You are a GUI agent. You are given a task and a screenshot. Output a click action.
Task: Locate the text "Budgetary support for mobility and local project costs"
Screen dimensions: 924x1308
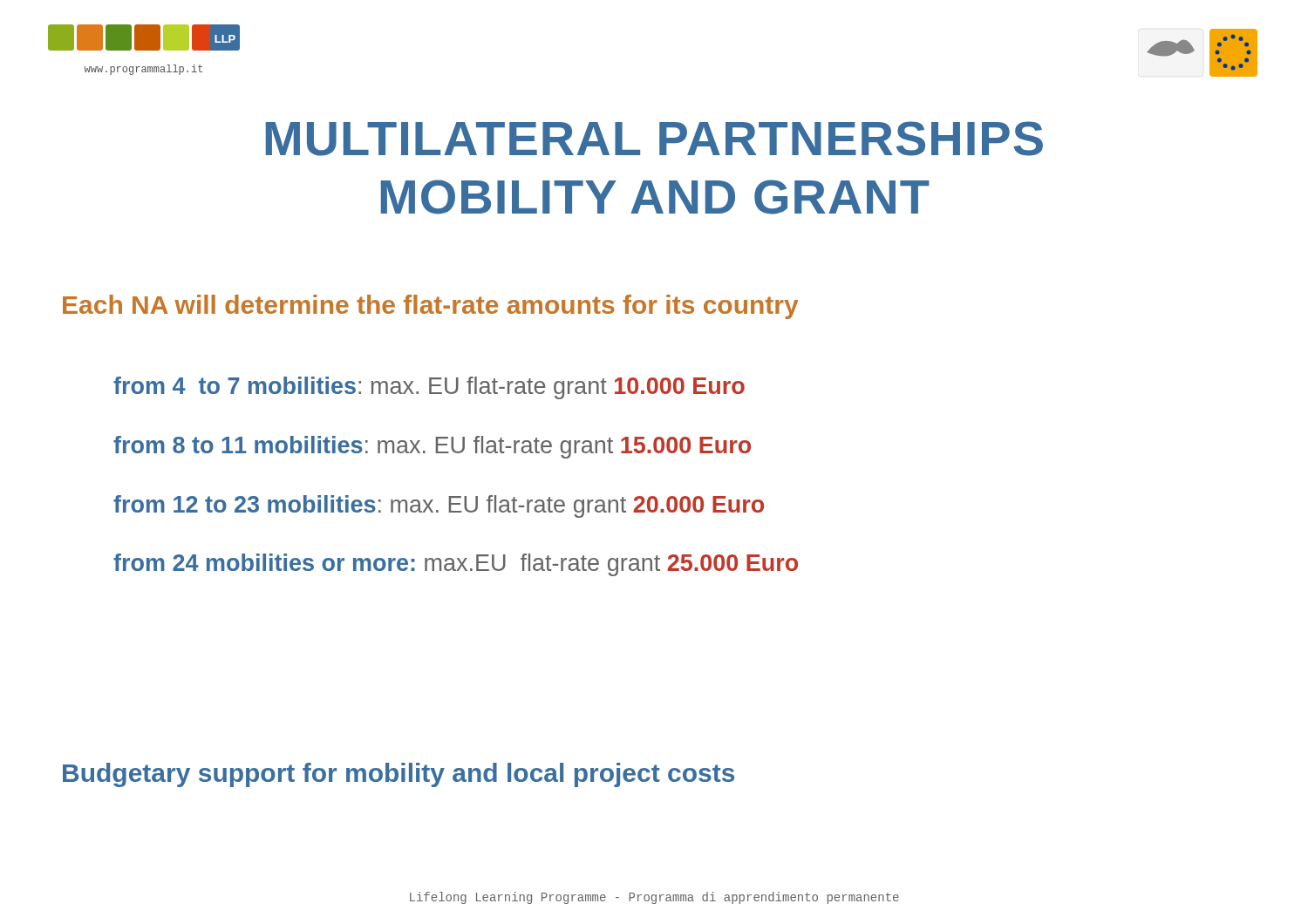pos(654,773)
